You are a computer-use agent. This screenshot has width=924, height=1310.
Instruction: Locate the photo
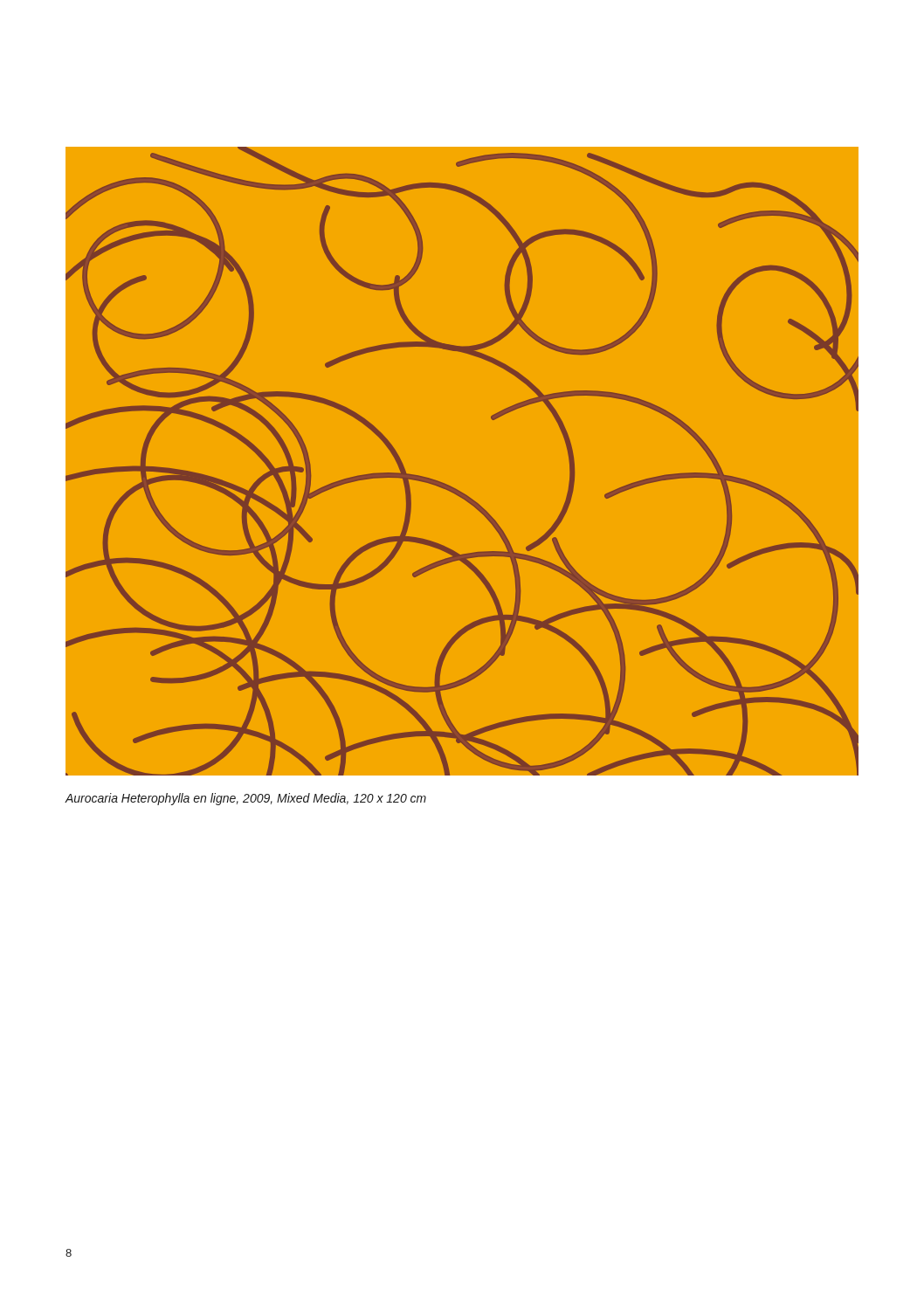(462, 461)
